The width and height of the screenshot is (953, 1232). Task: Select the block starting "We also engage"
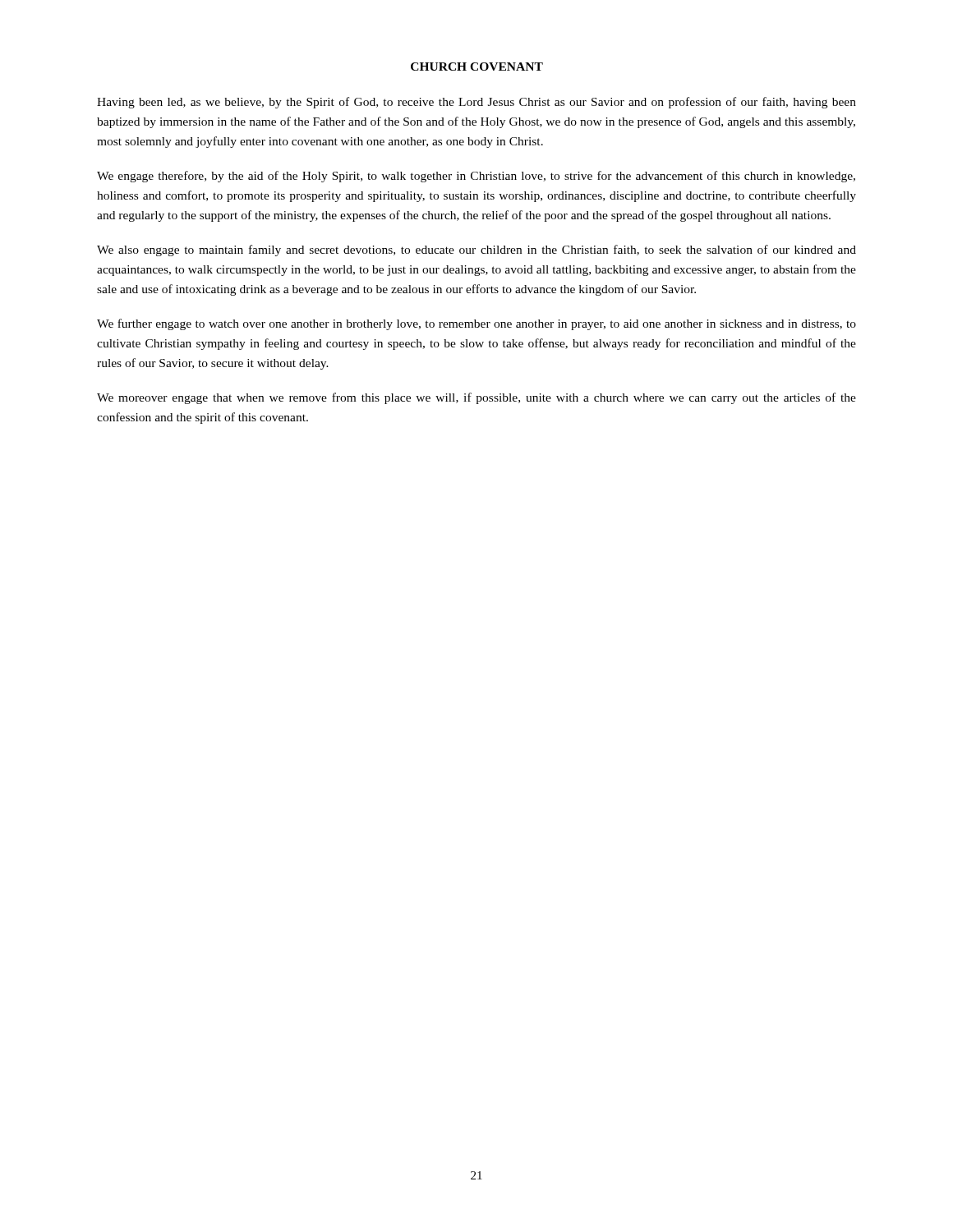pyautogui.click(x=476, y=269)
